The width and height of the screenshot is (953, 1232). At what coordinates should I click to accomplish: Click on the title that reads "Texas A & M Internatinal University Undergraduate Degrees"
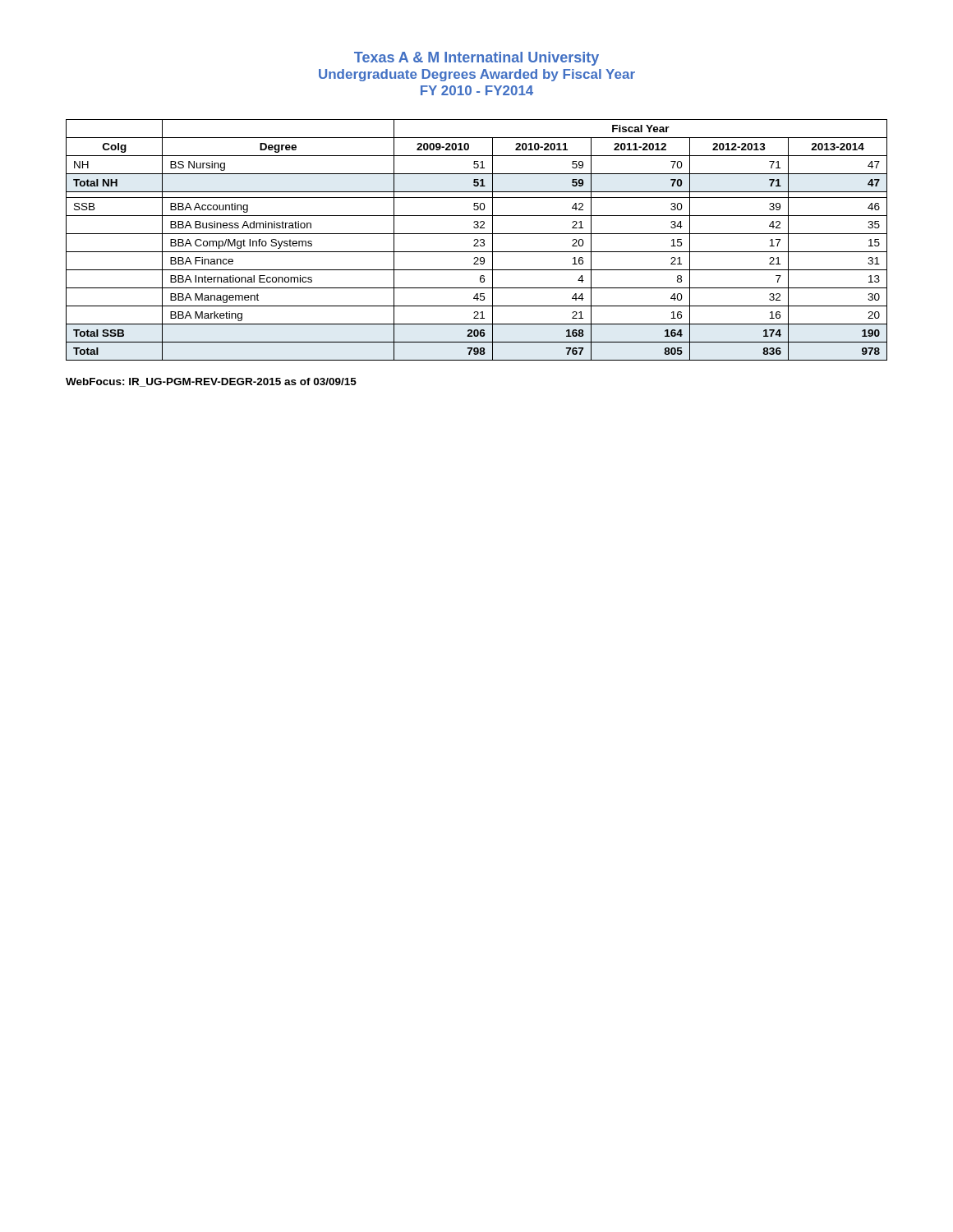[x=476, y=74]
